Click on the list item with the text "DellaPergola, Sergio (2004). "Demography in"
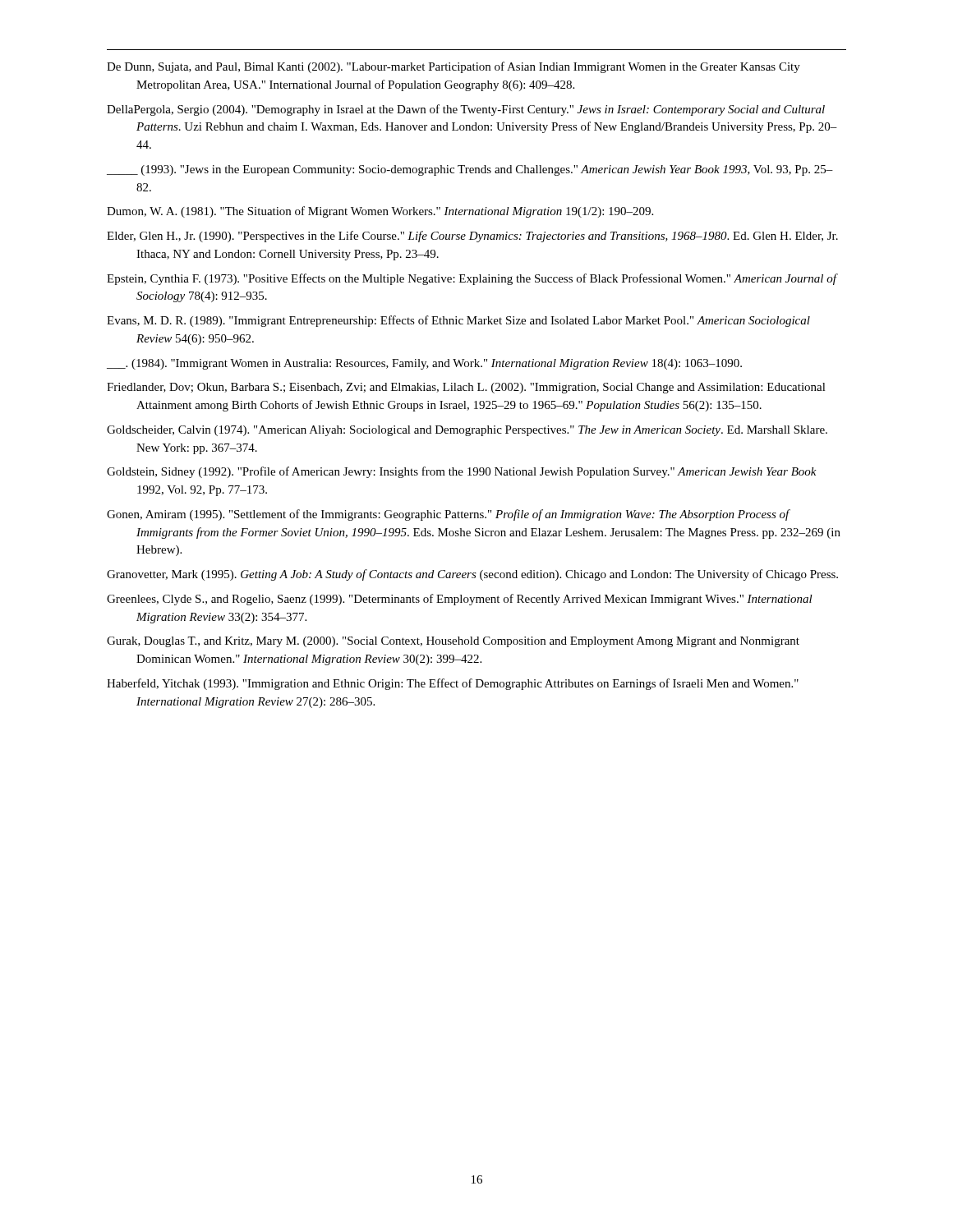953x1232 pixels. point(472,127)
